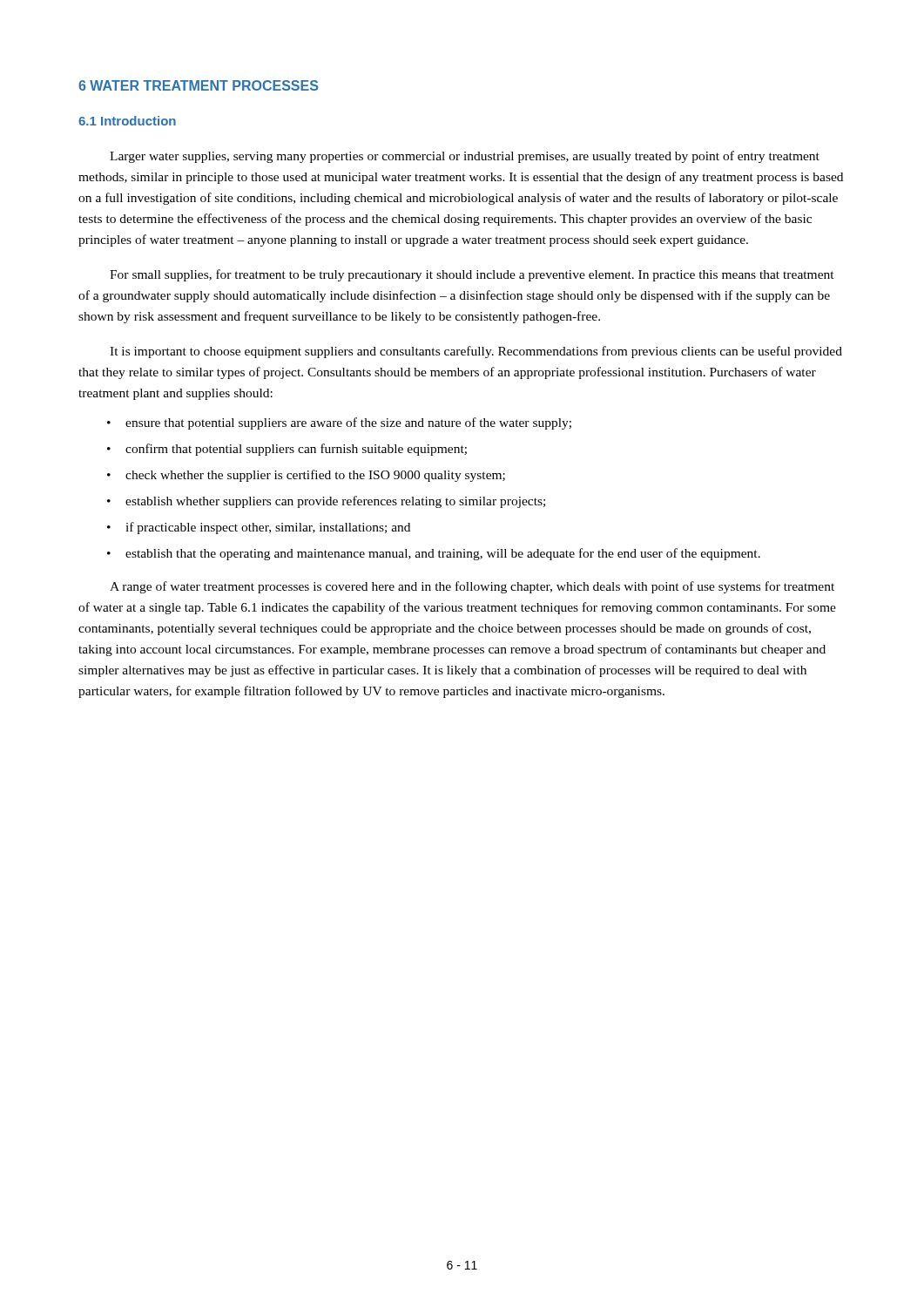Where is the passage that starts "It is important"?
The width and height of the screenshot is (924, 1307).
[x=460, y=372]
